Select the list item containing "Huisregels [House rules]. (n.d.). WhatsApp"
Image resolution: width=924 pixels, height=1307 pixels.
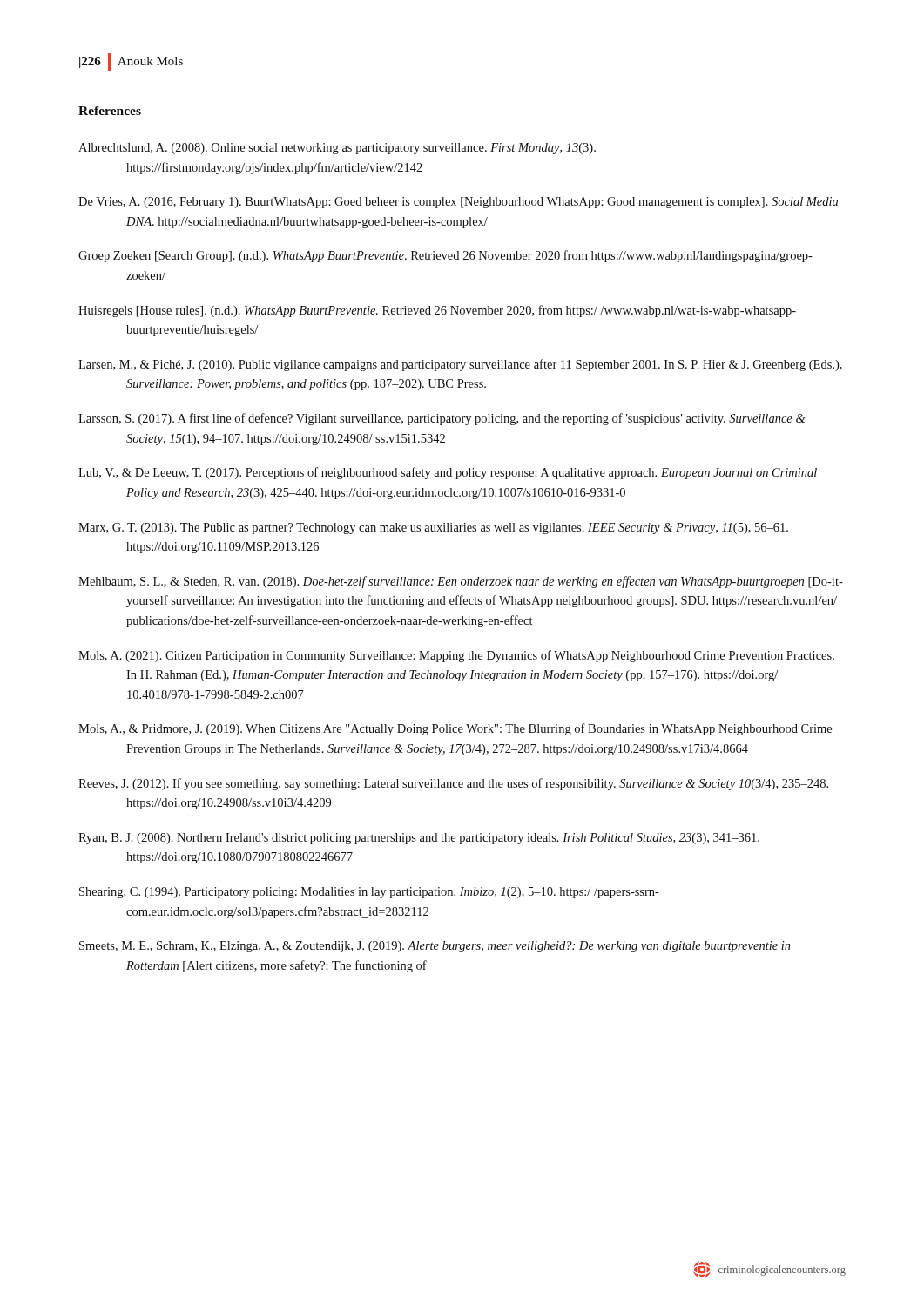point(437,320)
